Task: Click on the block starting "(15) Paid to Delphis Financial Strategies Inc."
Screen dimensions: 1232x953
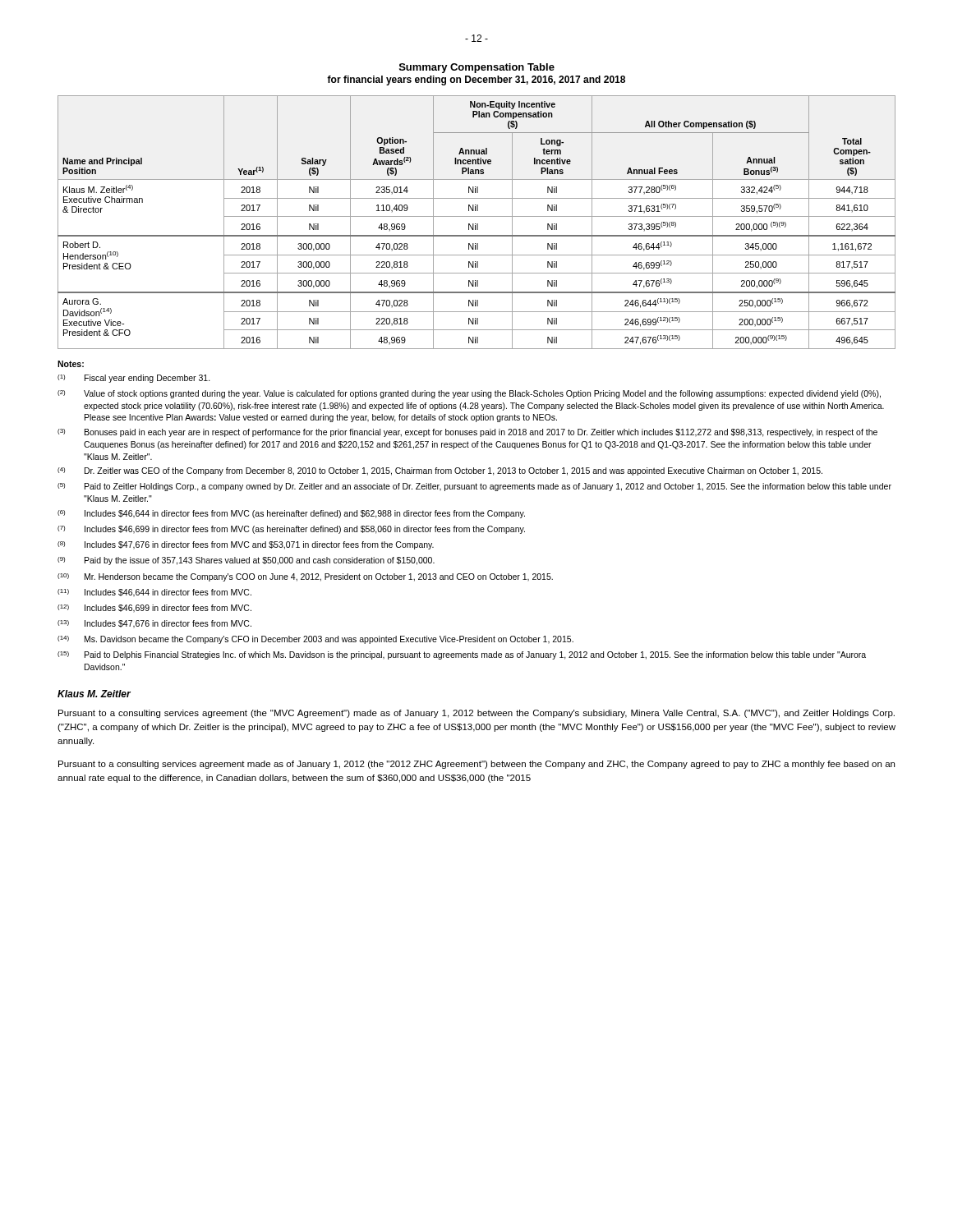Action: [x=476, y=661]
